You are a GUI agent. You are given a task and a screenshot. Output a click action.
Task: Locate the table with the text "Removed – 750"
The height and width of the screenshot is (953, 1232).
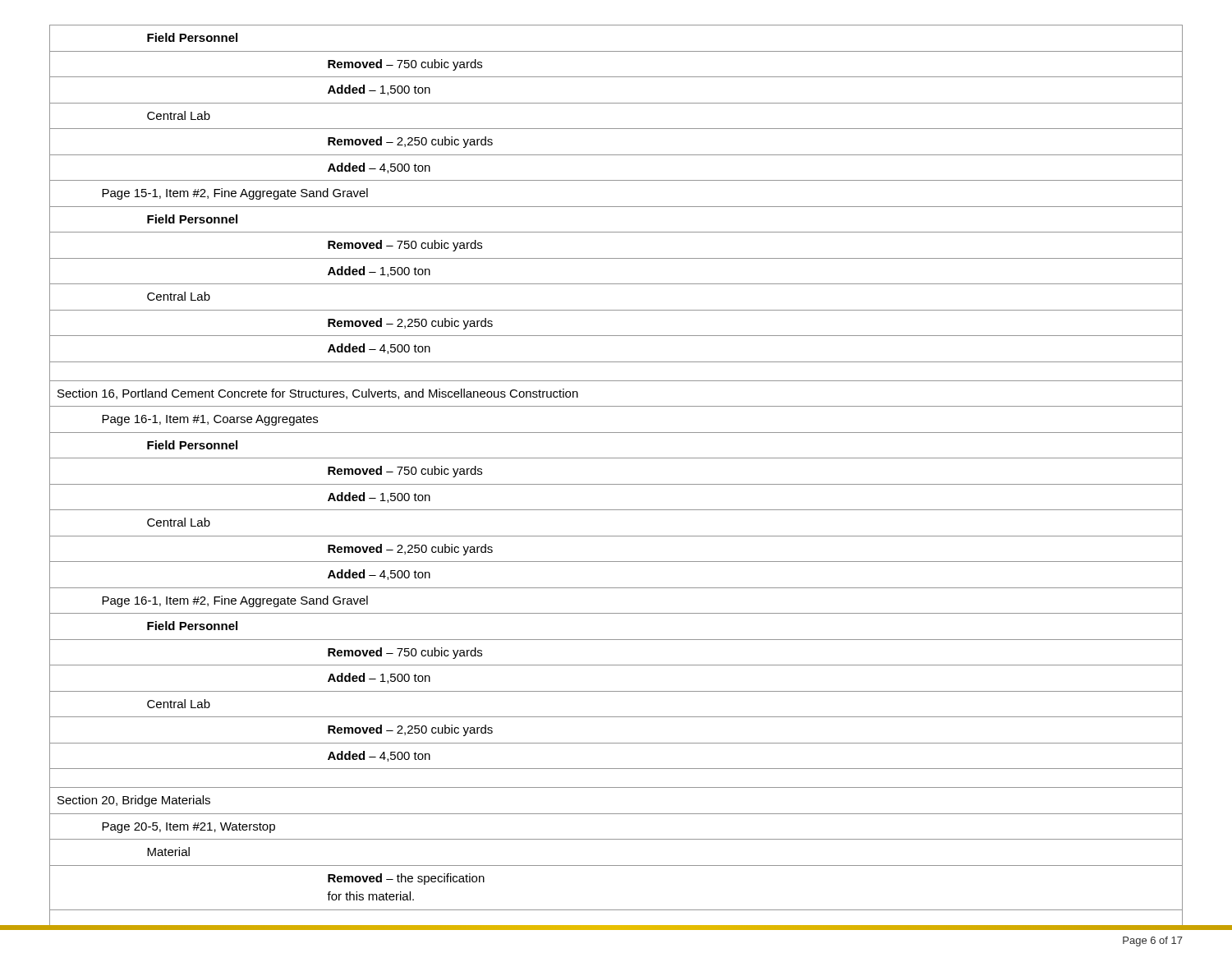[x=616, y=477]
